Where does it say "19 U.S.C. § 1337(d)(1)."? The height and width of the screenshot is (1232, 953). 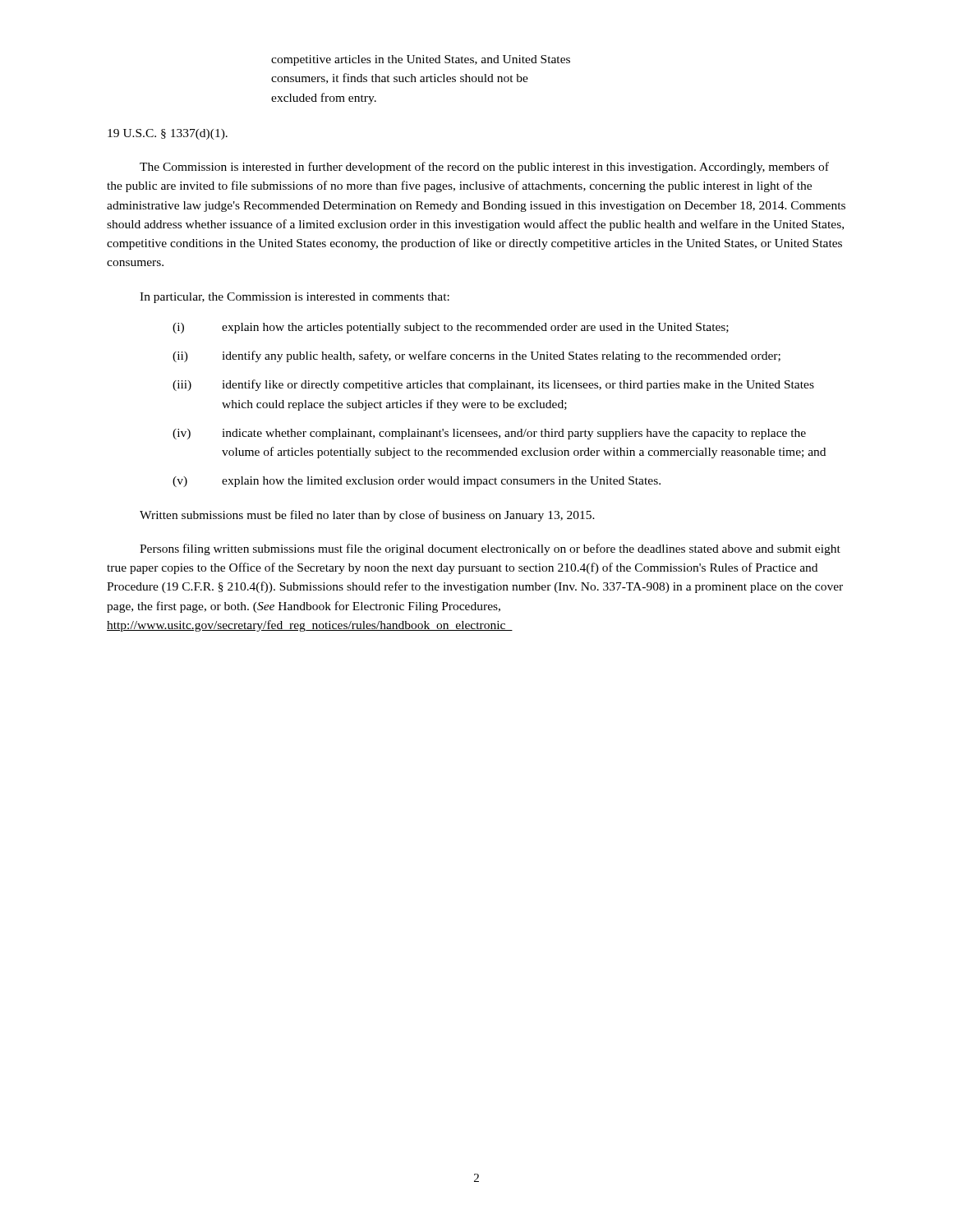point(167,132)
